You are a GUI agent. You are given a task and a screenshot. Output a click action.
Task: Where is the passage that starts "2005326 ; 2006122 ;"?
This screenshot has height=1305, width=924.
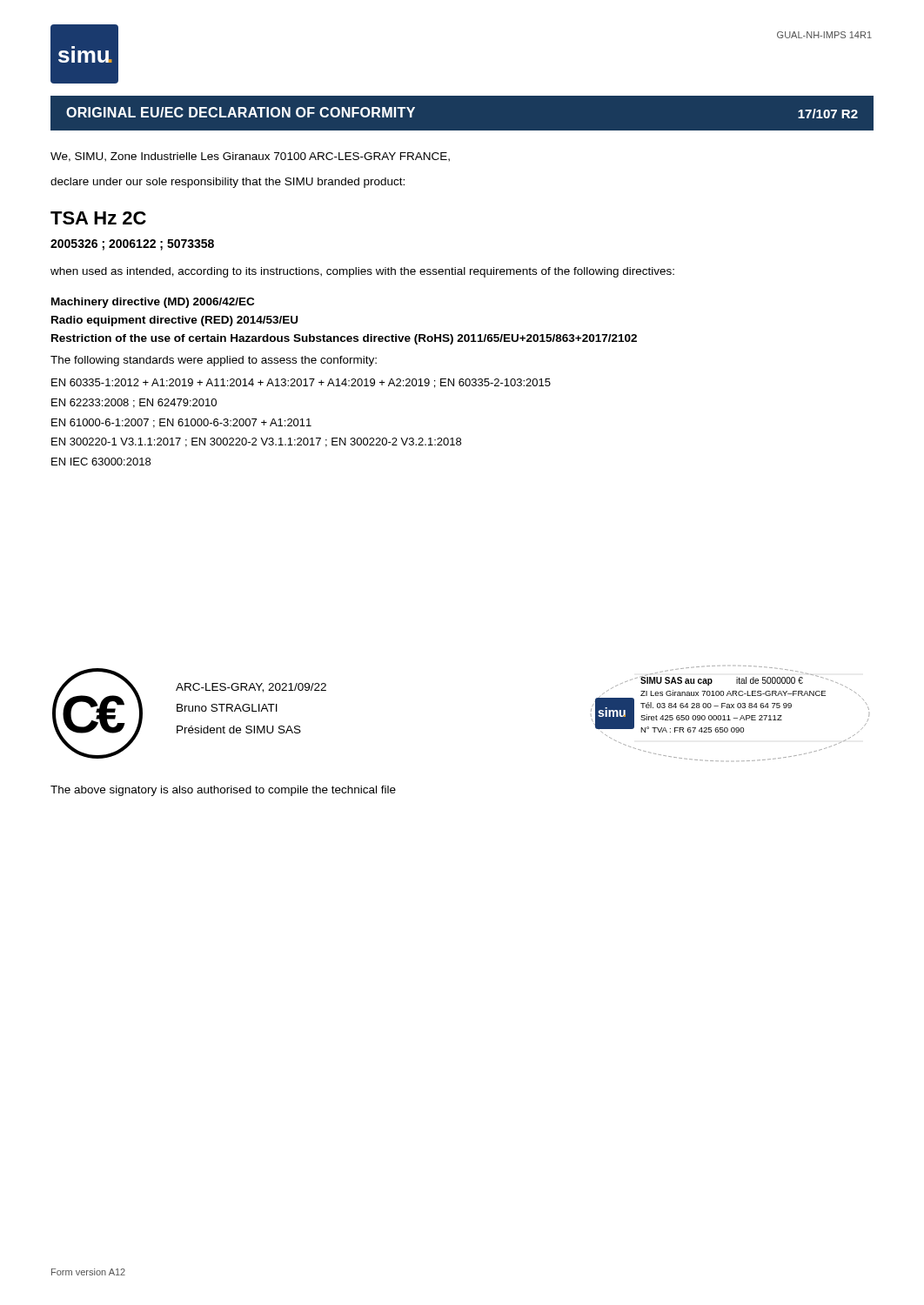(132, 244)
